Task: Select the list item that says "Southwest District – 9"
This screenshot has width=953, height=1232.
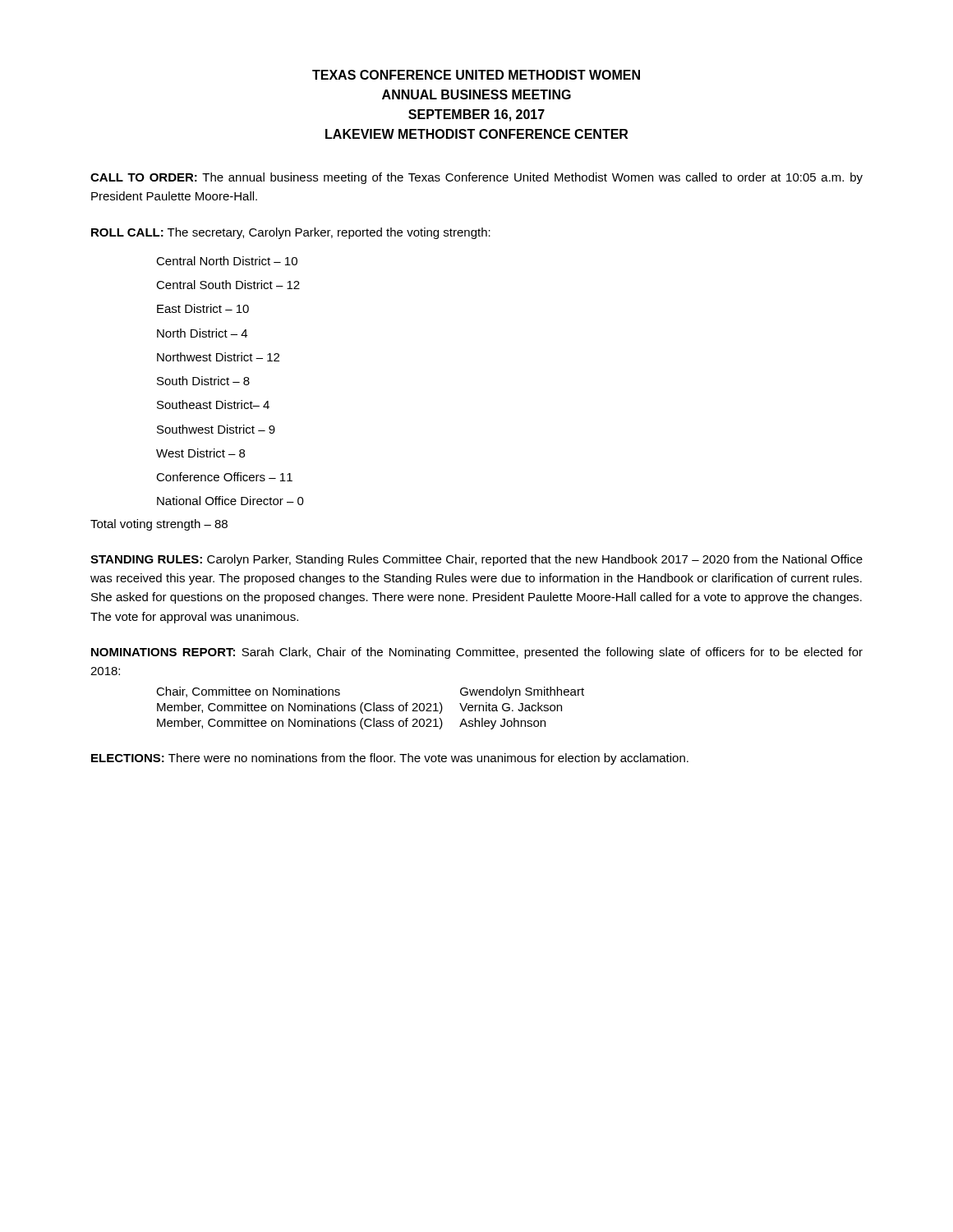Action: click(x=216, y=429)
